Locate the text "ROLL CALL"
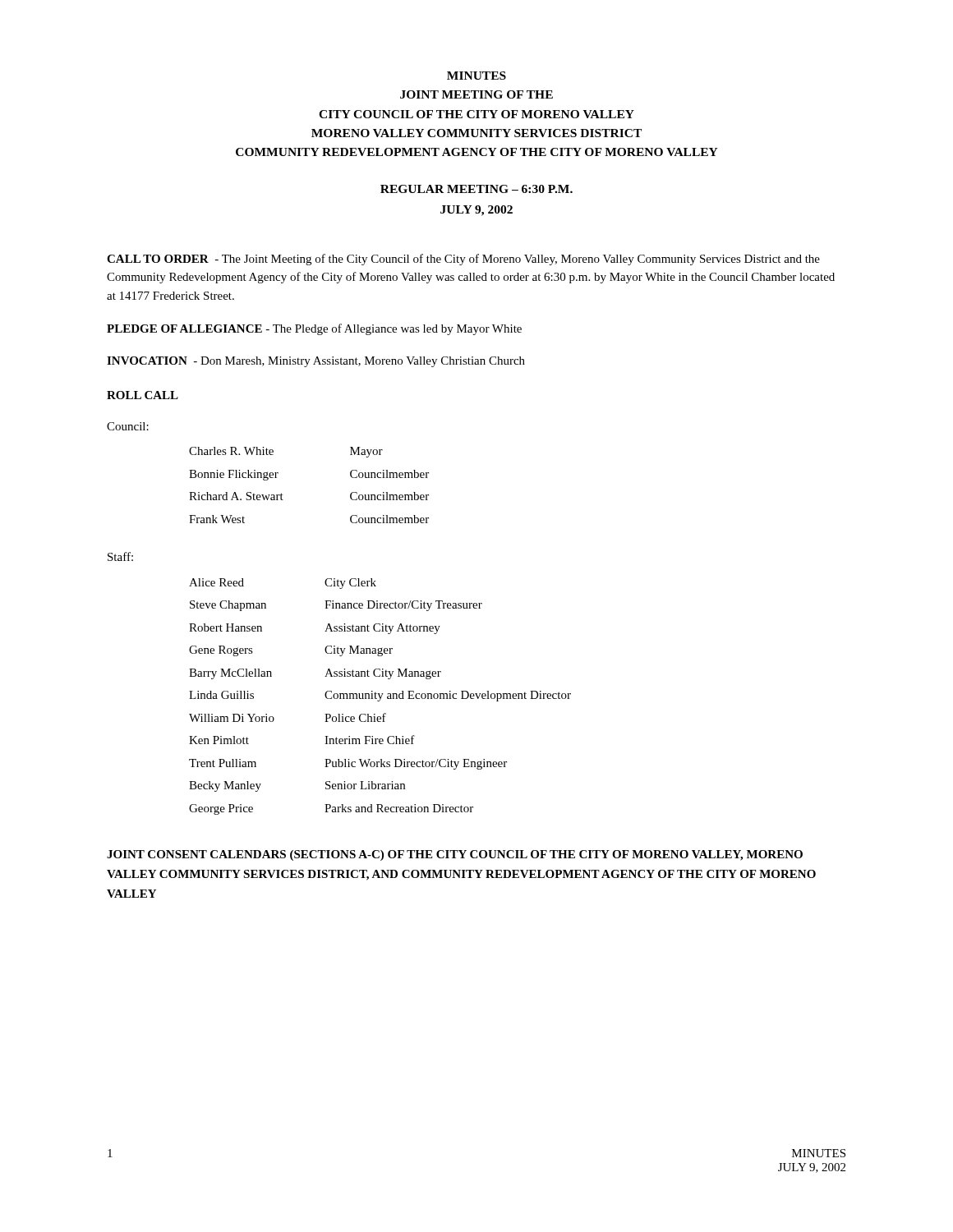The image size is (953, 1232). [x=143, y=395]
